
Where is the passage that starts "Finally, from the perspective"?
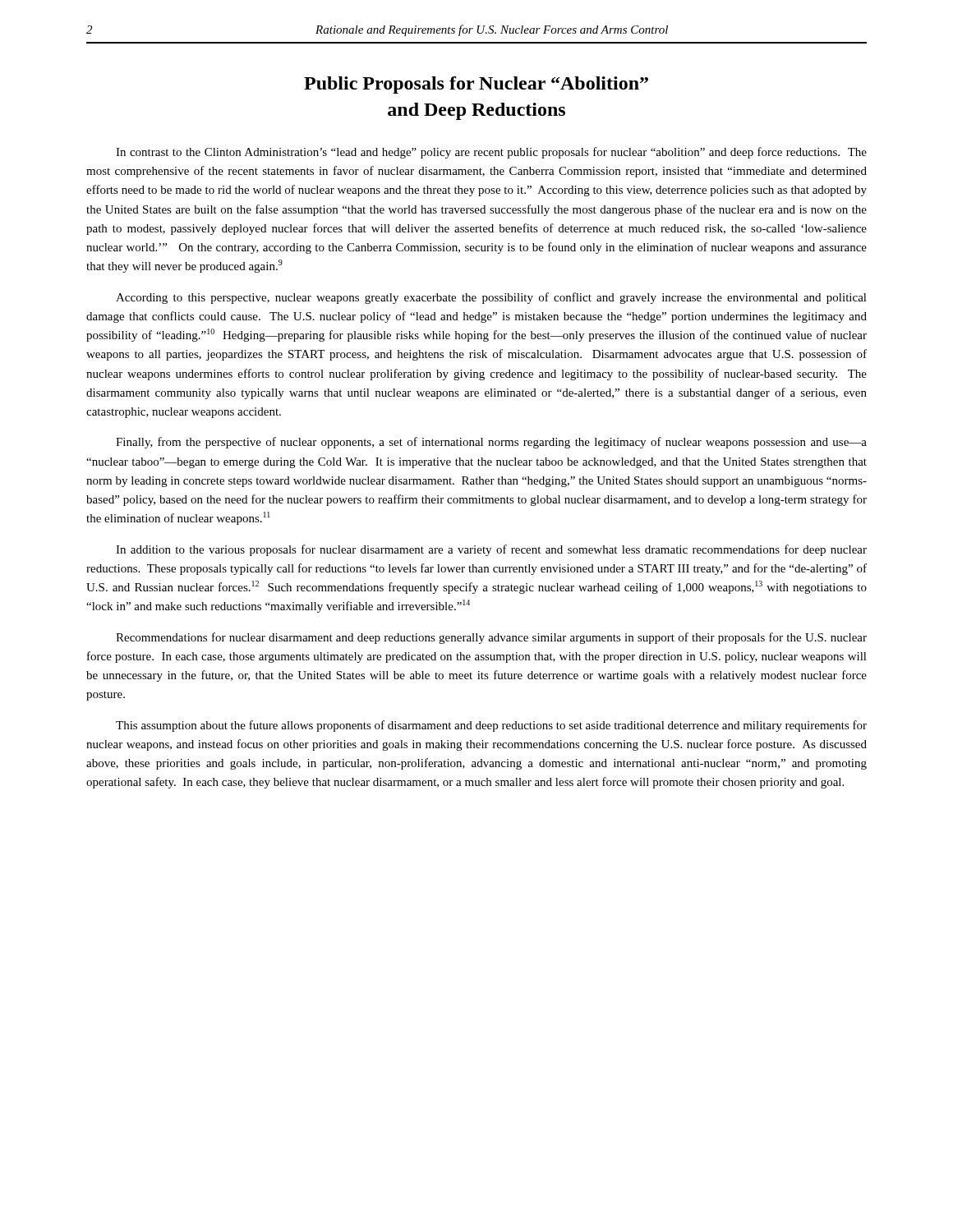click(x=476, y=480)
